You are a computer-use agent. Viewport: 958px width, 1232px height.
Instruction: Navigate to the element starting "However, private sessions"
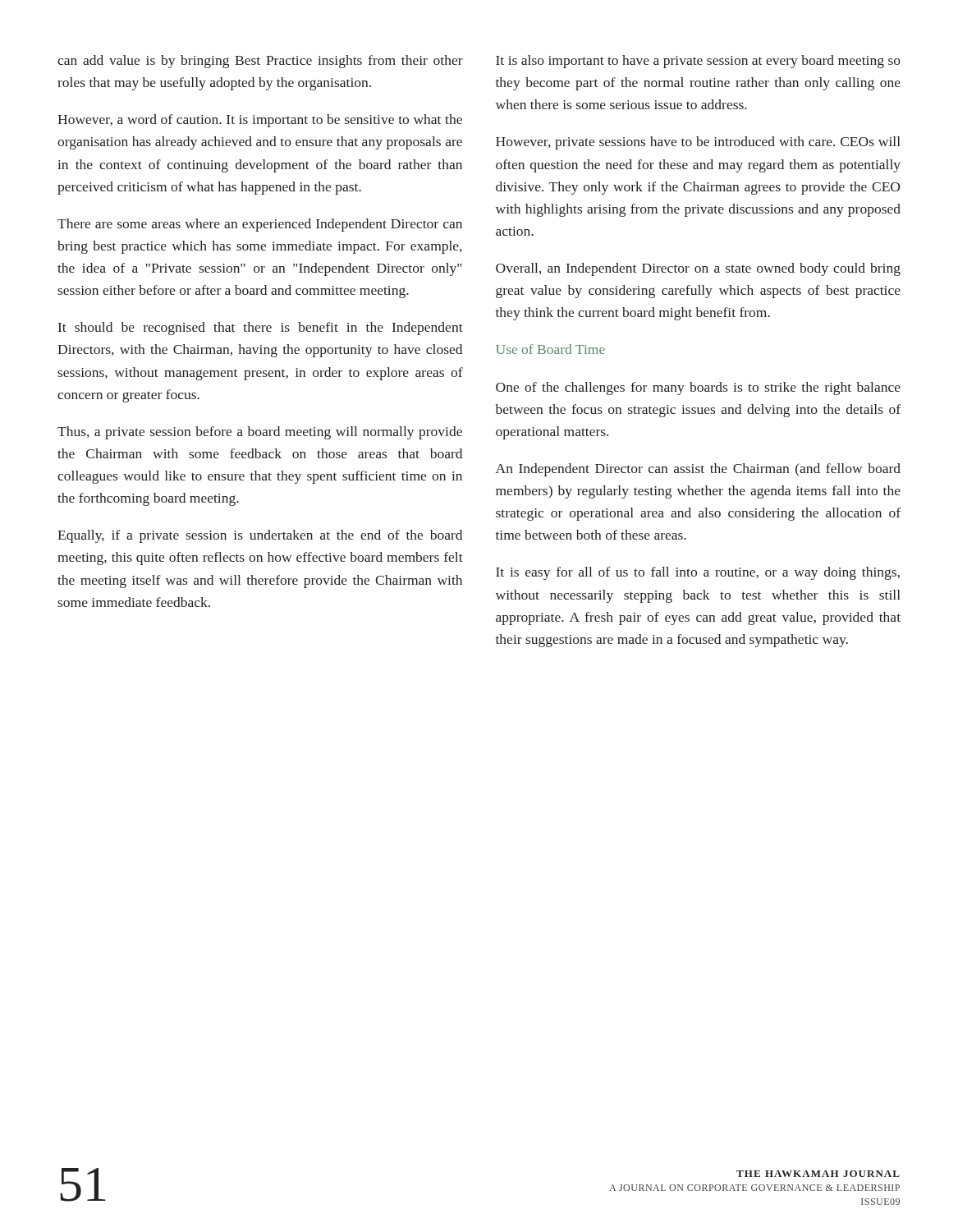[x=698, y=187]
